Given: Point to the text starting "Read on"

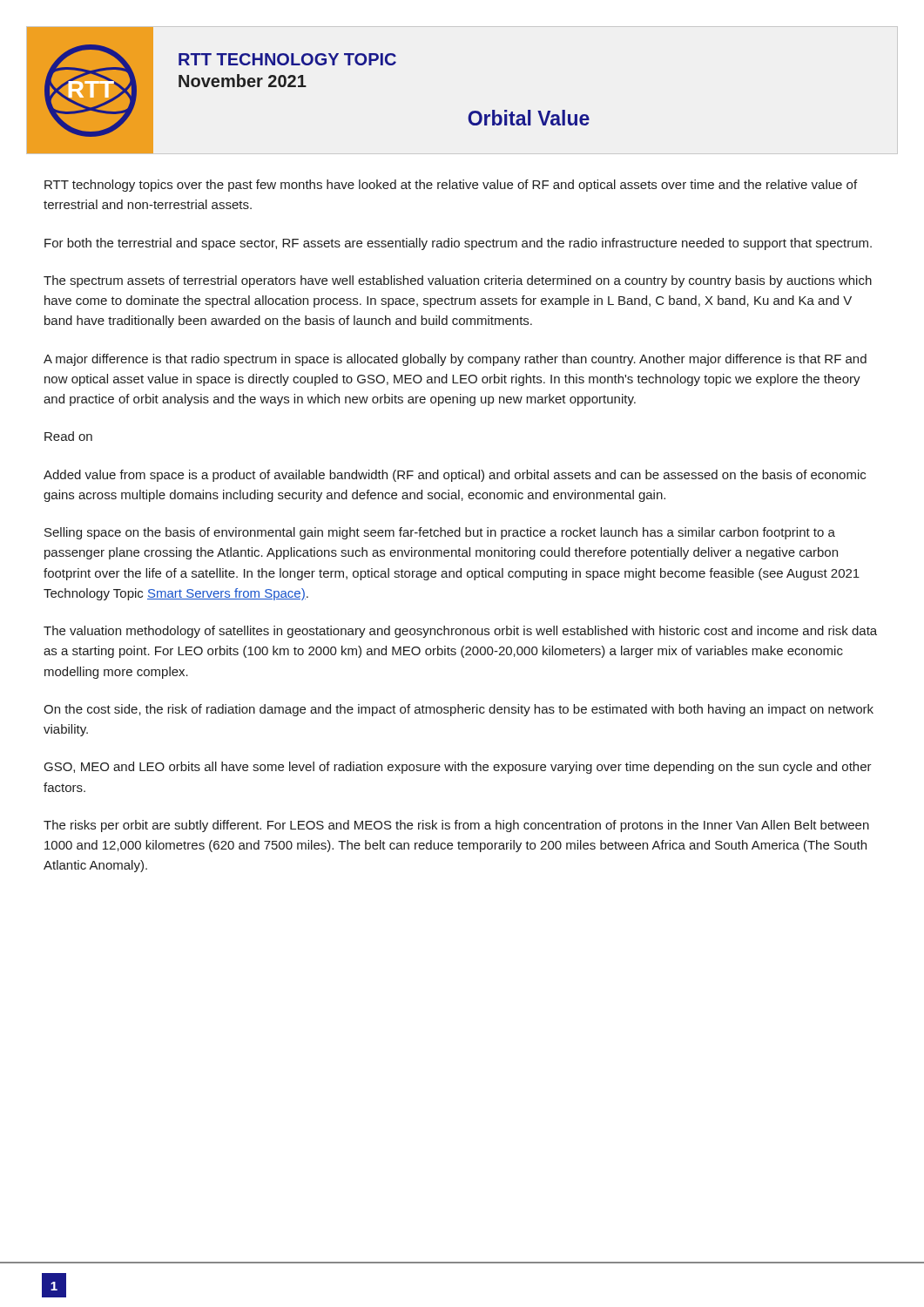Looking at the screenshot, I should (x=68, y=436).
